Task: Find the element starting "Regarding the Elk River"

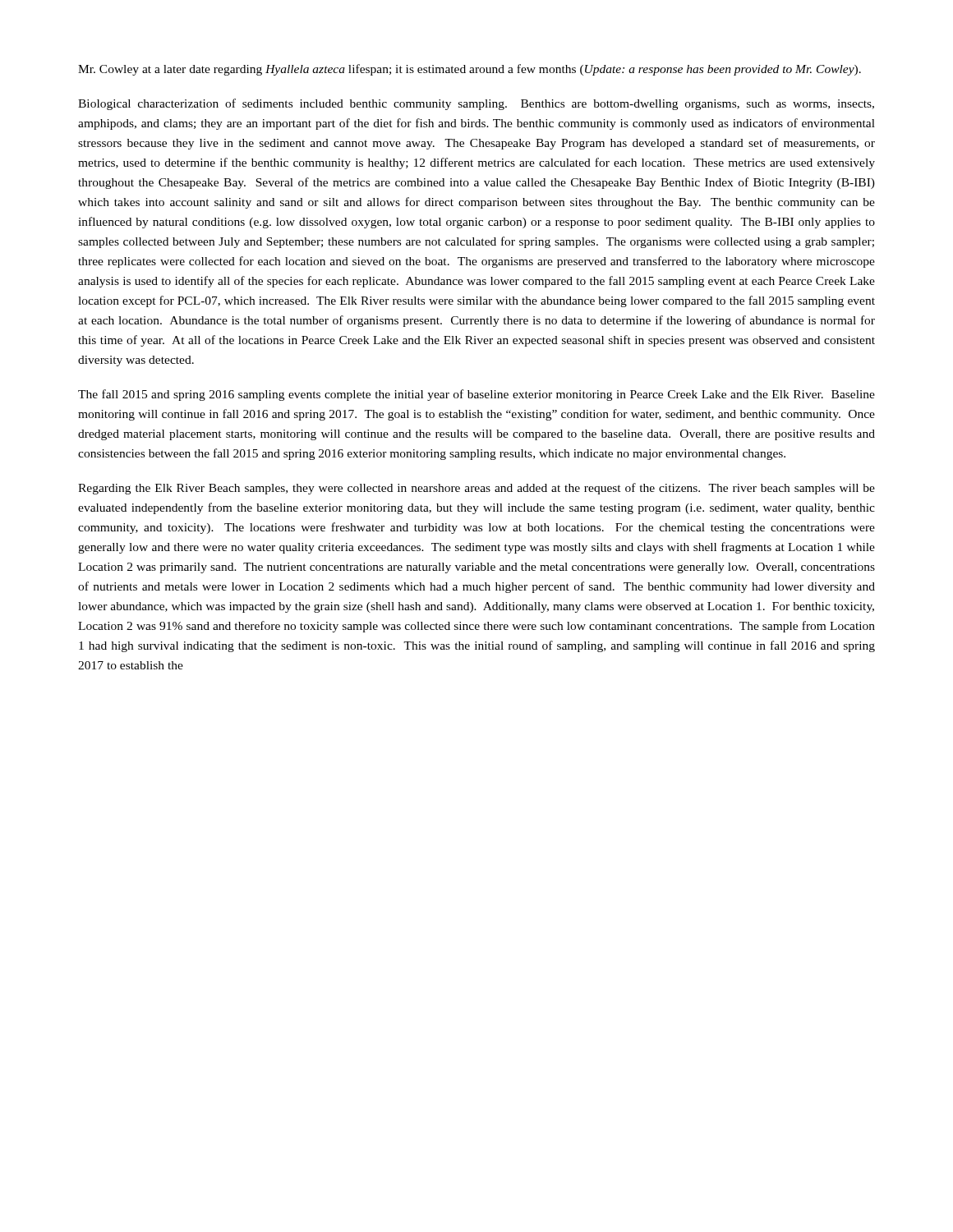Action: [476, 576]
